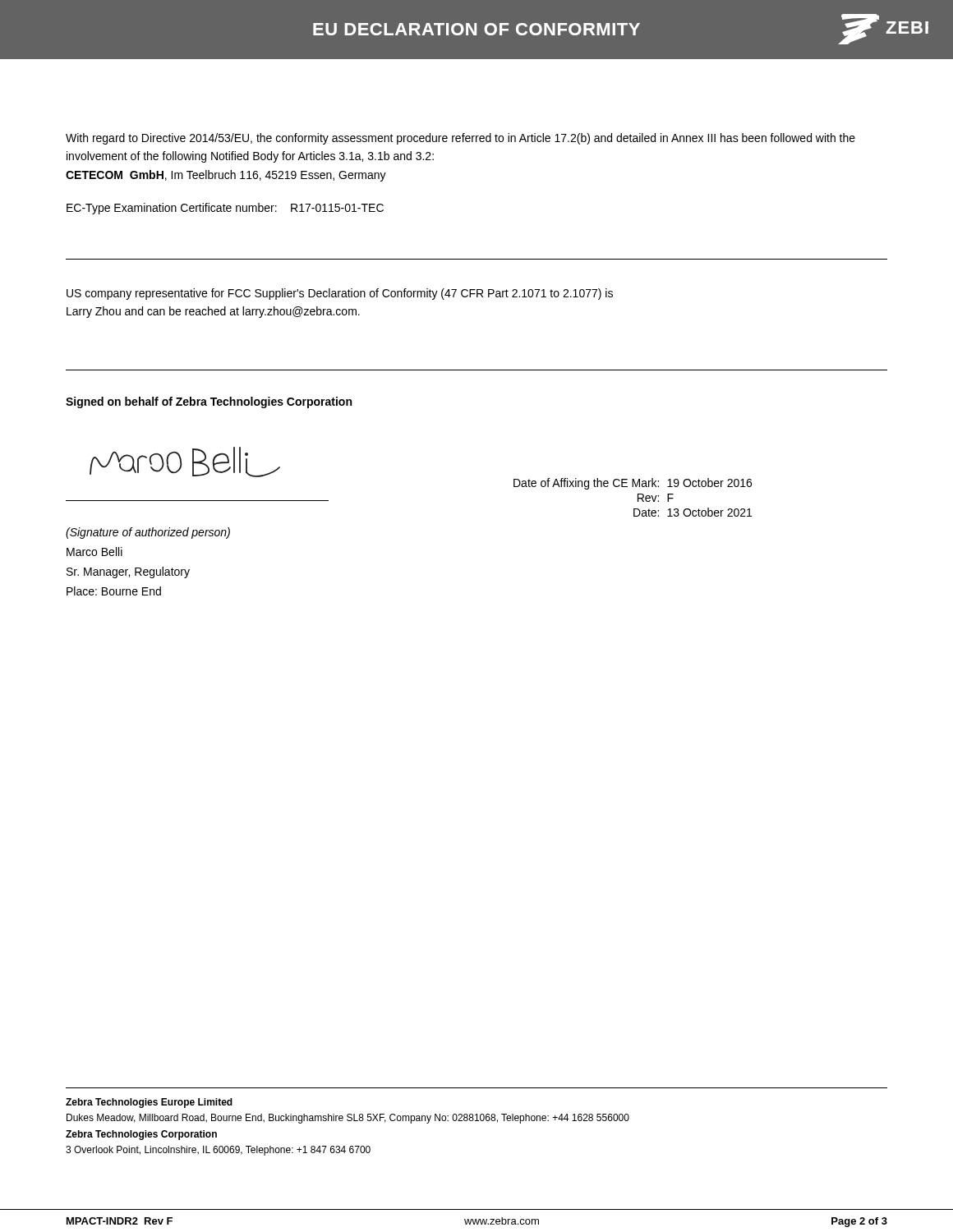Click the passage that begins "US company representative for FCC"
Image resolution: width=953 pixels, height=1232 pixels.
pos(340,302)
